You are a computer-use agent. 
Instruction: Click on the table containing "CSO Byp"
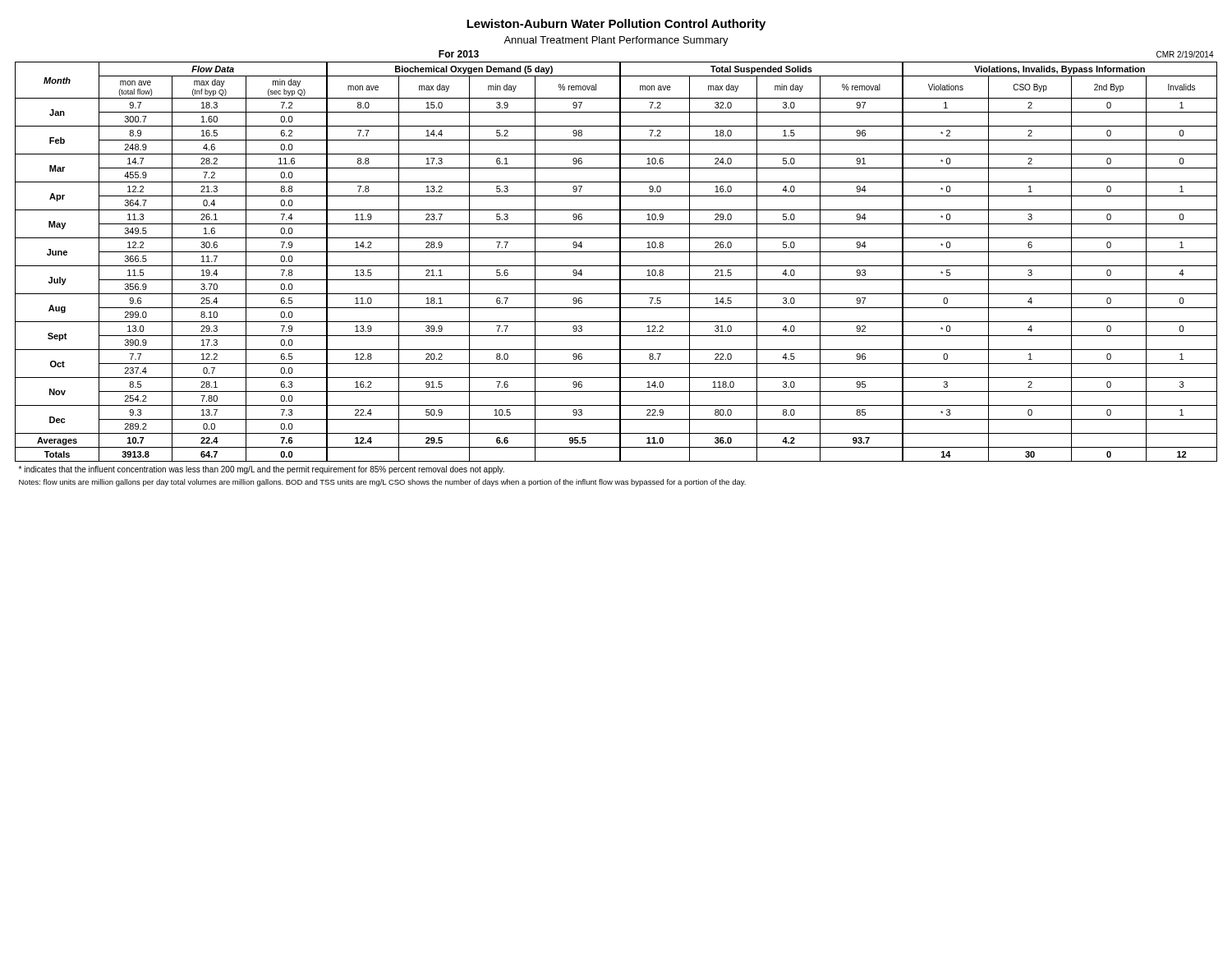click(x=616, y=251)
